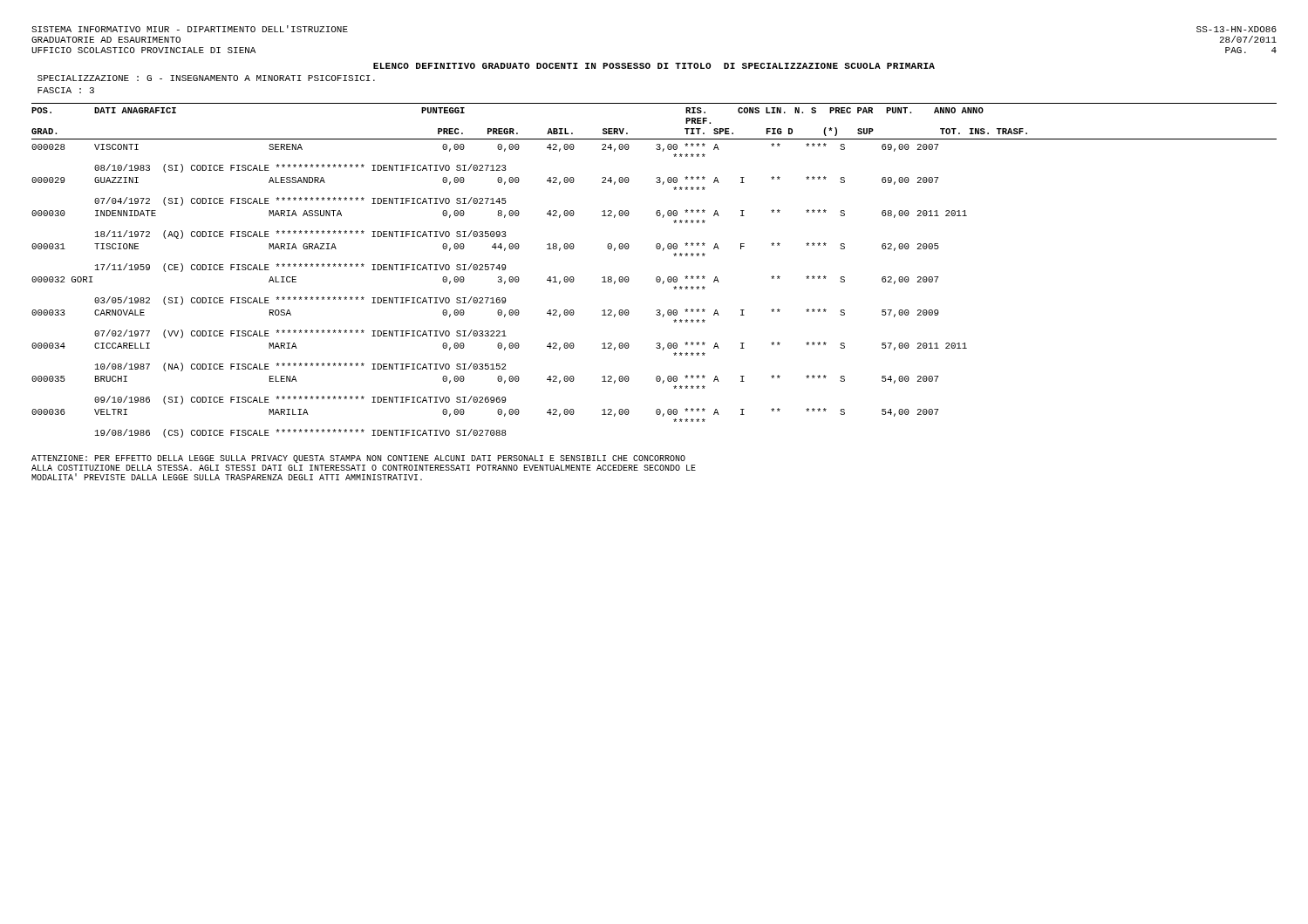1308x924 pixels.
Task: Point to the title beginning "ELENCO DEFINITIVO GRADUATO DOCENTI IN POSSESSO DI TITOLO"
Action: 654,66
